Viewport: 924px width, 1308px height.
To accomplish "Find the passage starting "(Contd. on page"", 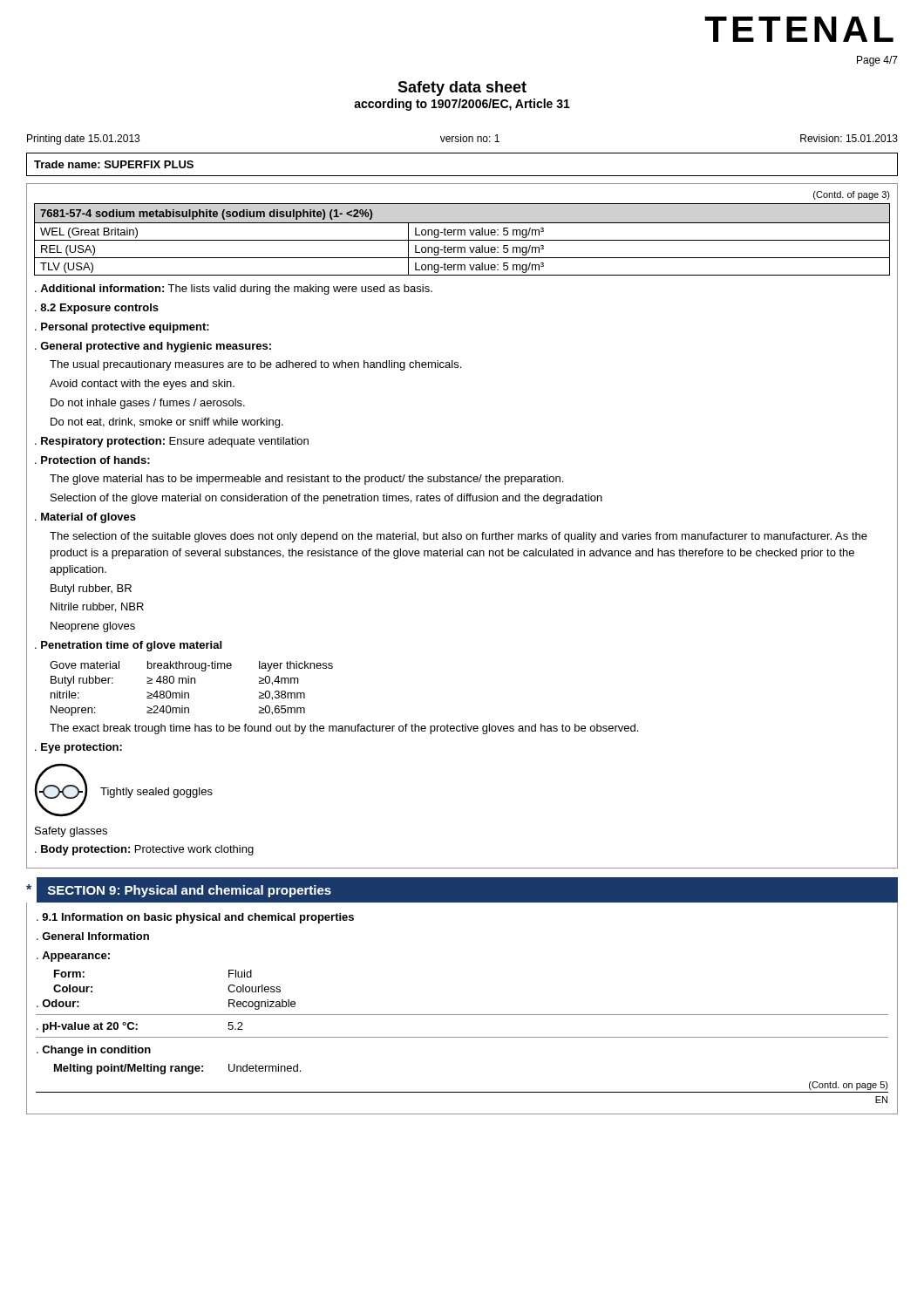I will pos(848,1084).
